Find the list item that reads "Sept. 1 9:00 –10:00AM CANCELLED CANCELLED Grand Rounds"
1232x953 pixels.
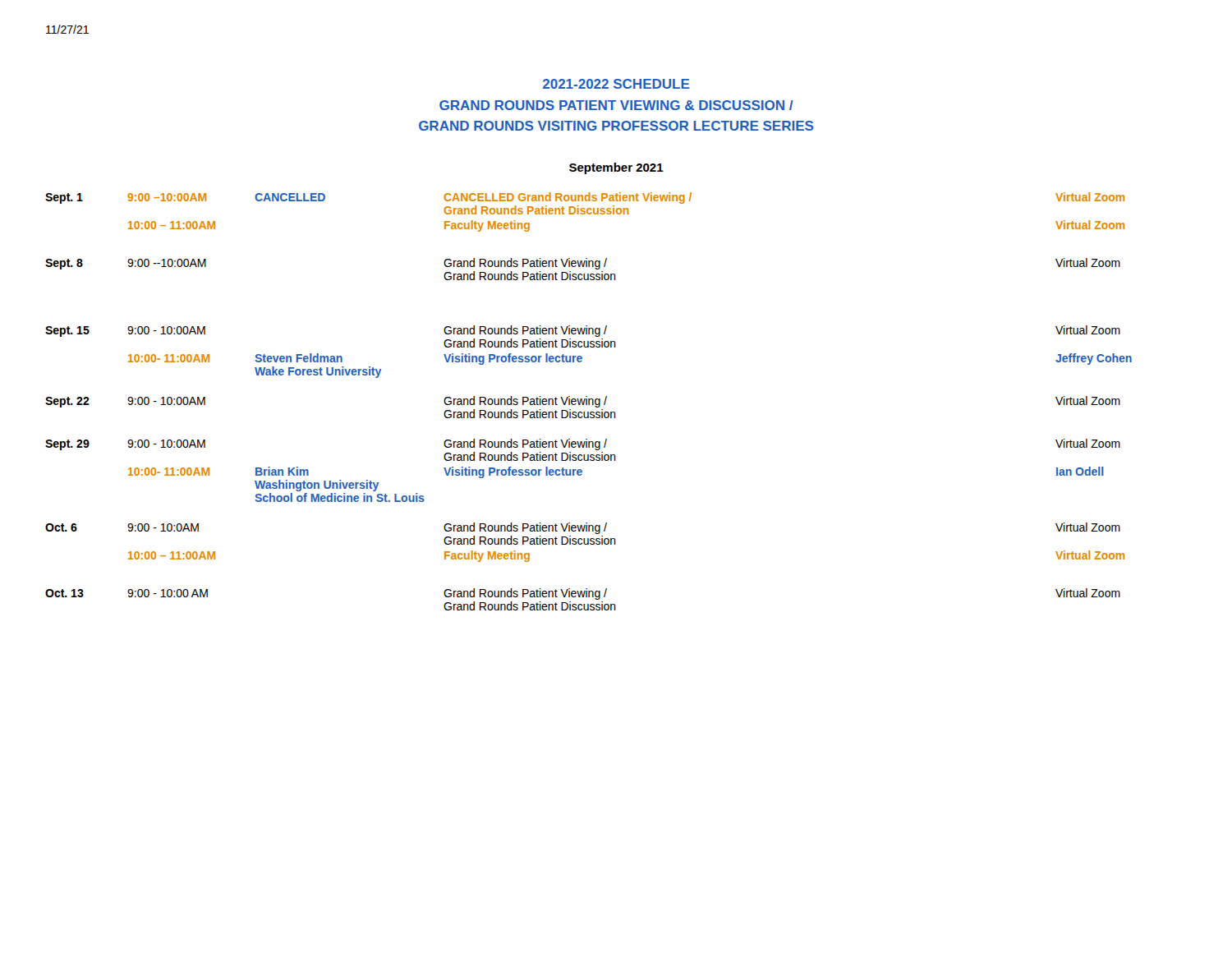pyautogui.click(x=616, y=203)
